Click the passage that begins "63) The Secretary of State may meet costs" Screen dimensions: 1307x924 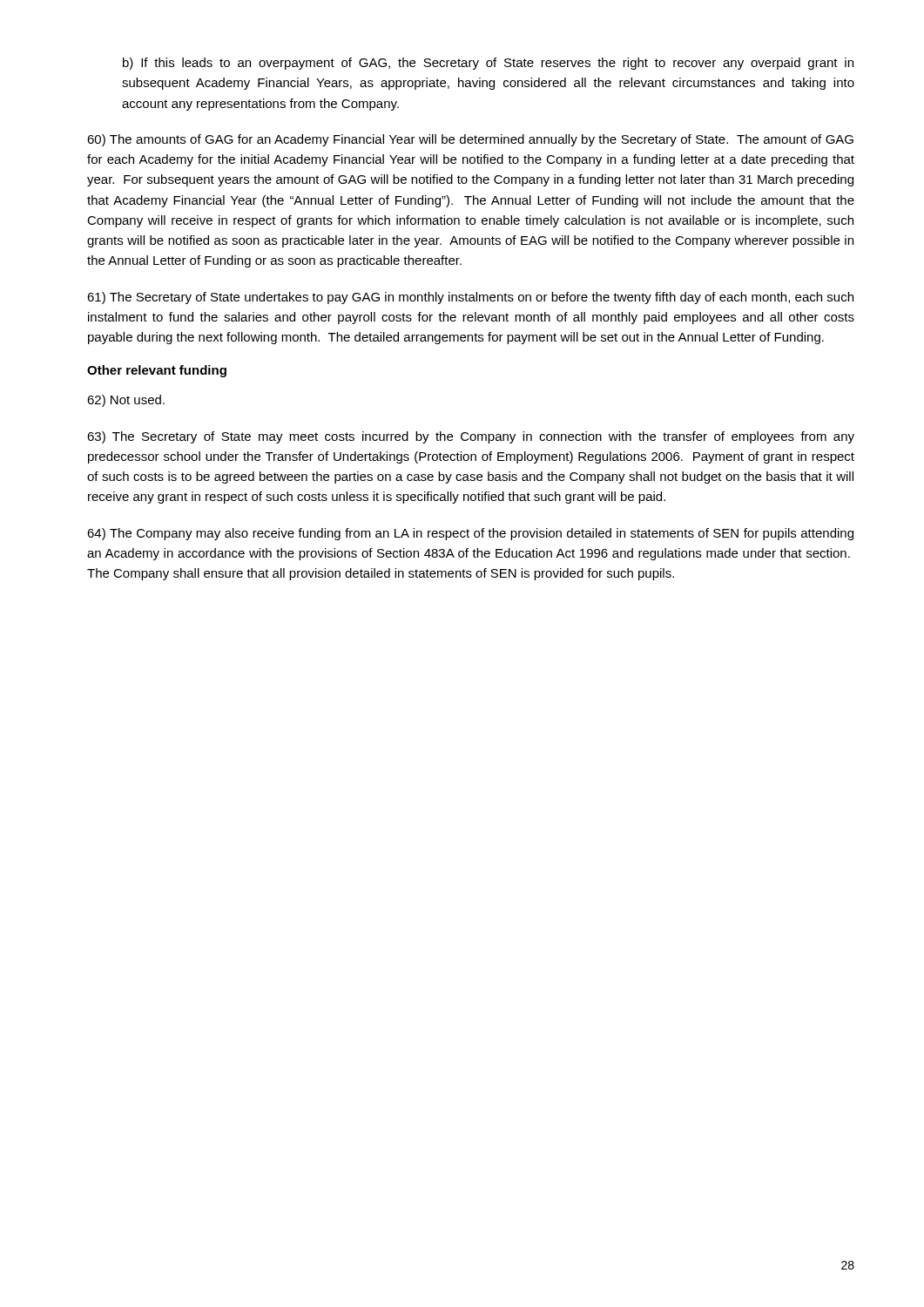pyautogui.click(x=471, y=466)
